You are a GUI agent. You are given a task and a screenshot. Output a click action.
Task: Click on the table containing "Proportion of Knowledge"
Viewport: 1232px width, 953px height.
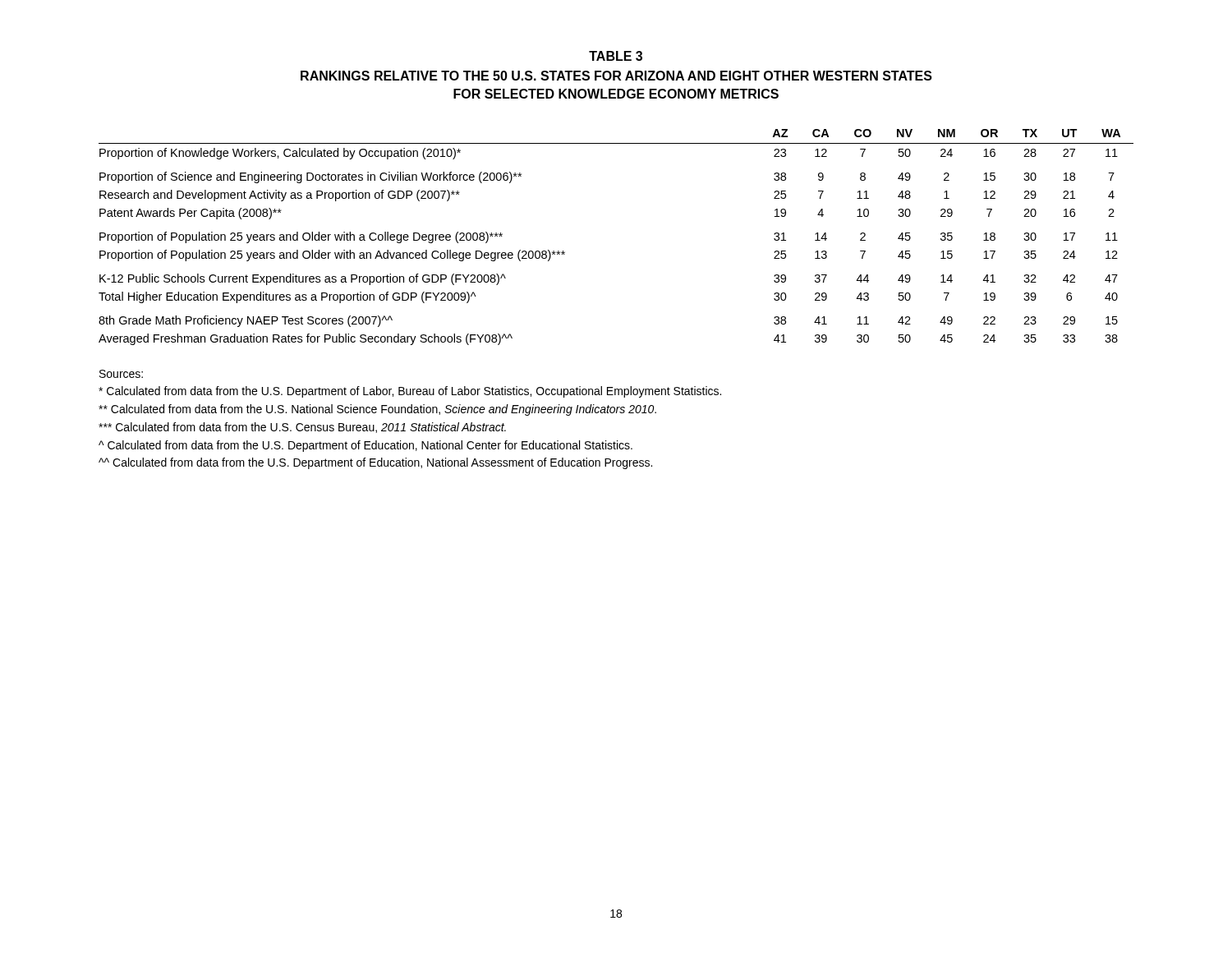(616, 236)
